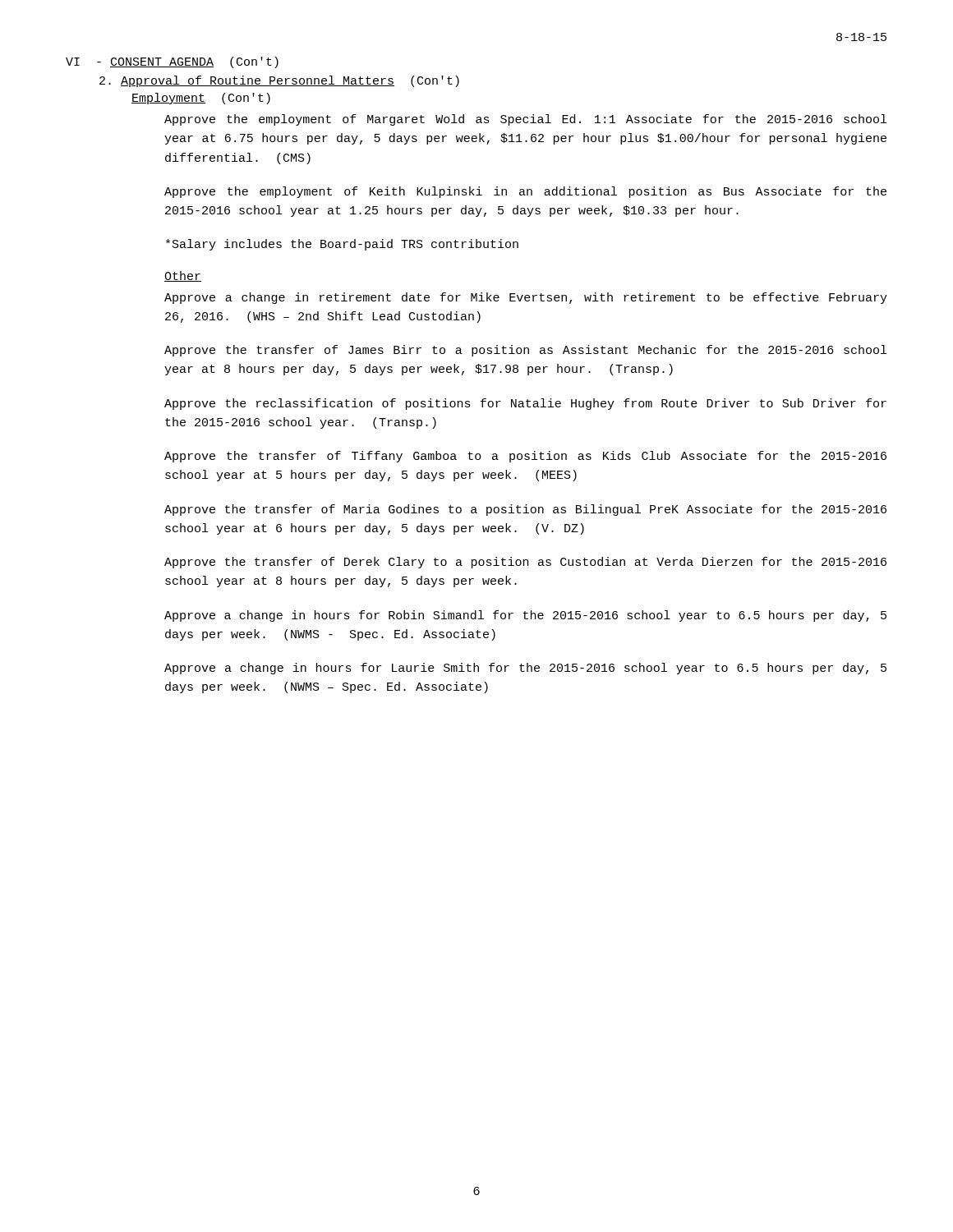953x1232 pixels.
Task: Locate the passage starting "VI - CONSENT AGENDA"
Action: tap(173, 63)
